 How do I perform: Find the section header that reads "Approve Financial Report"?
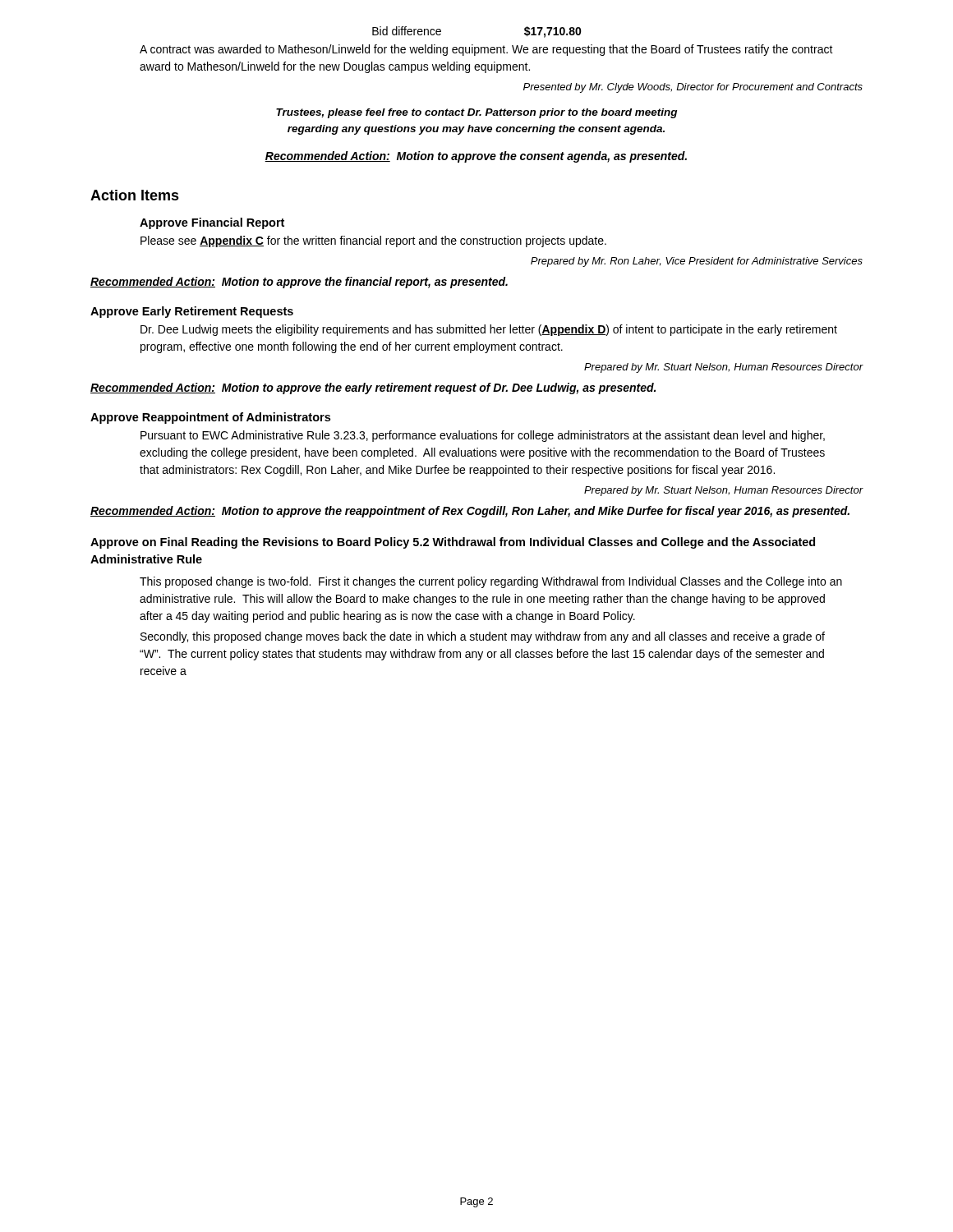(x=212, y=222)
